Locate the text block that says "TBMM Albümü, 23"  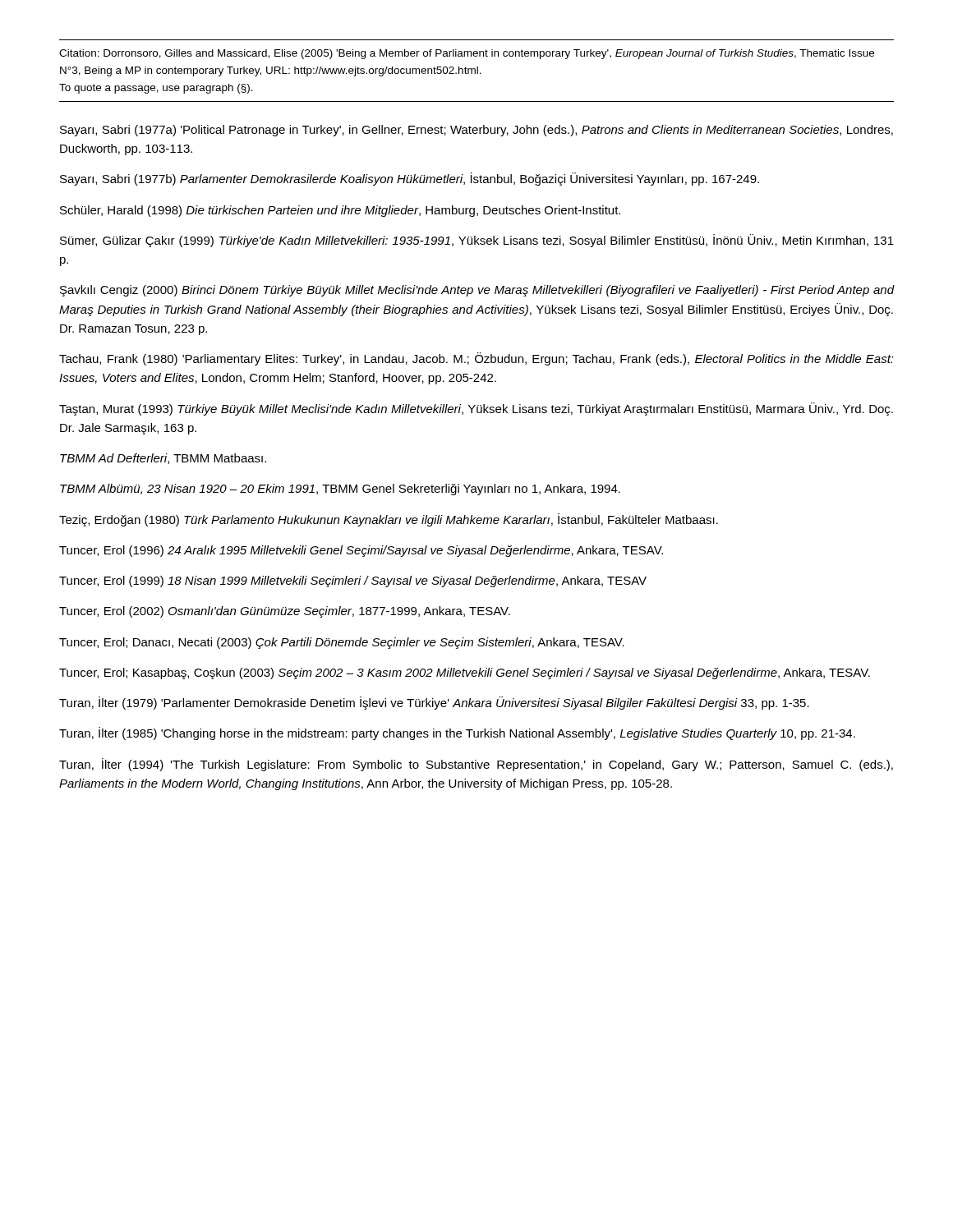tap(340, 488)
